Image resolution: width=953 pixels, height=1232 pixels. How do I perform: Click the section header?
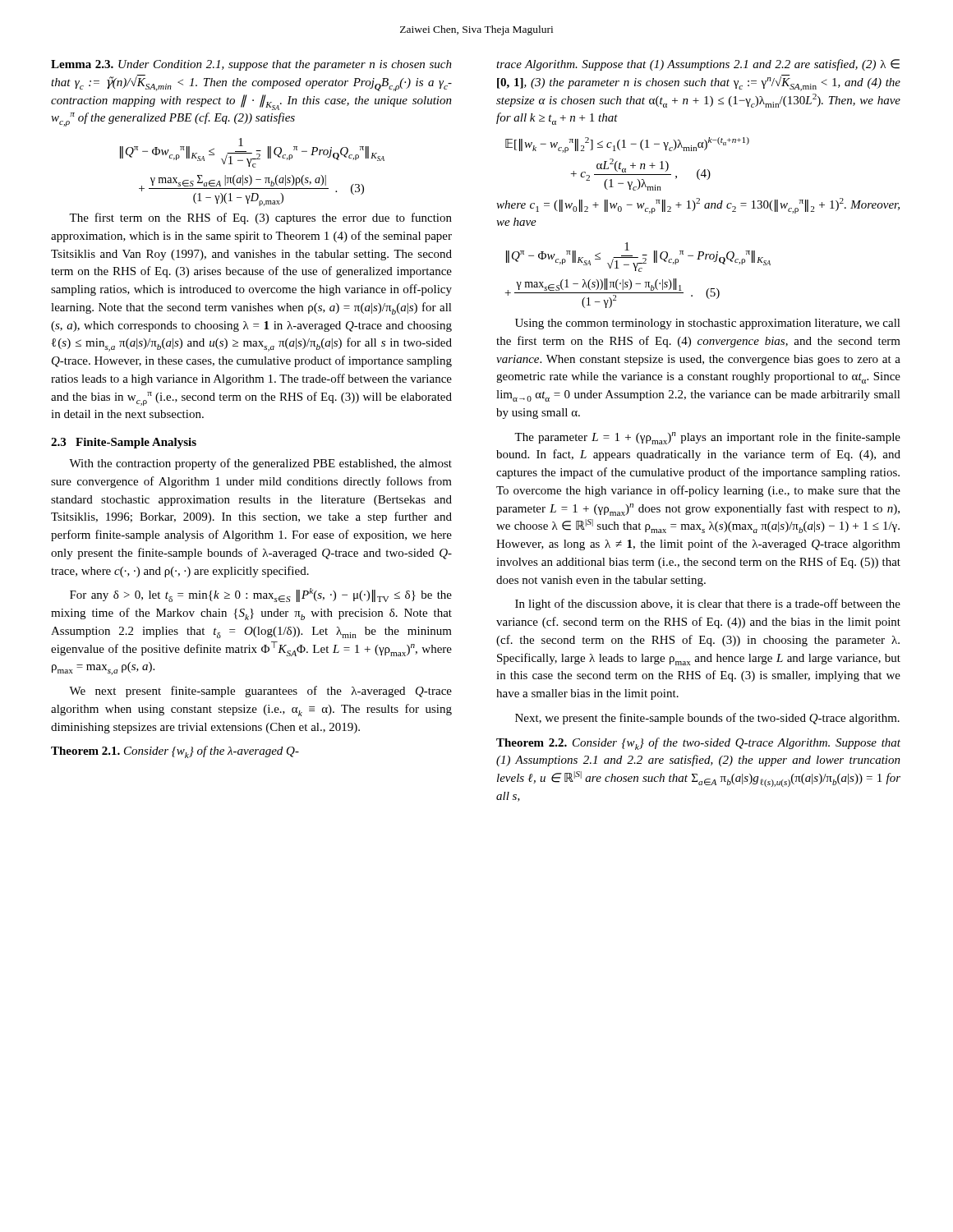point(124,442)
